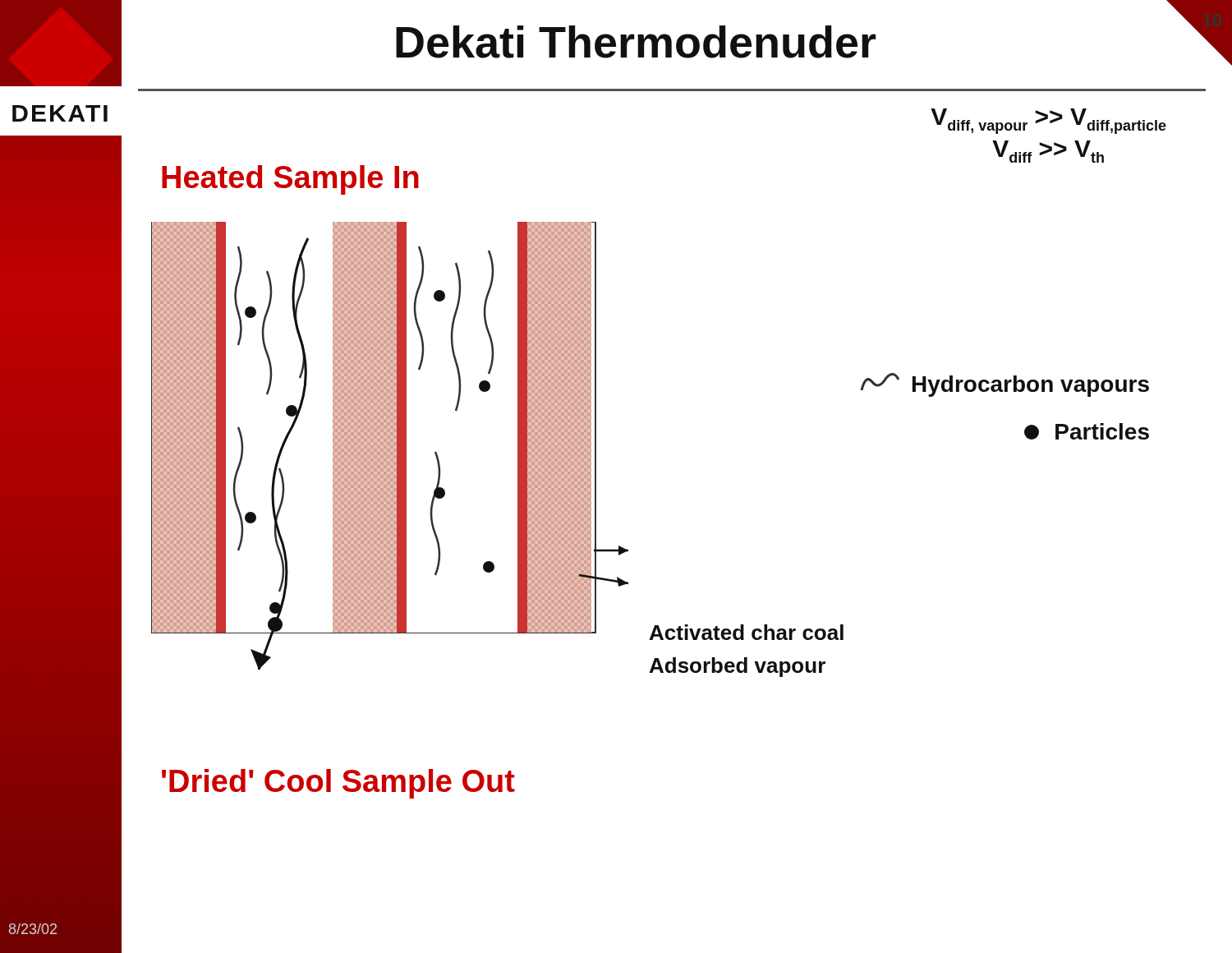
Task: Select the schematic
Action: 386,456
